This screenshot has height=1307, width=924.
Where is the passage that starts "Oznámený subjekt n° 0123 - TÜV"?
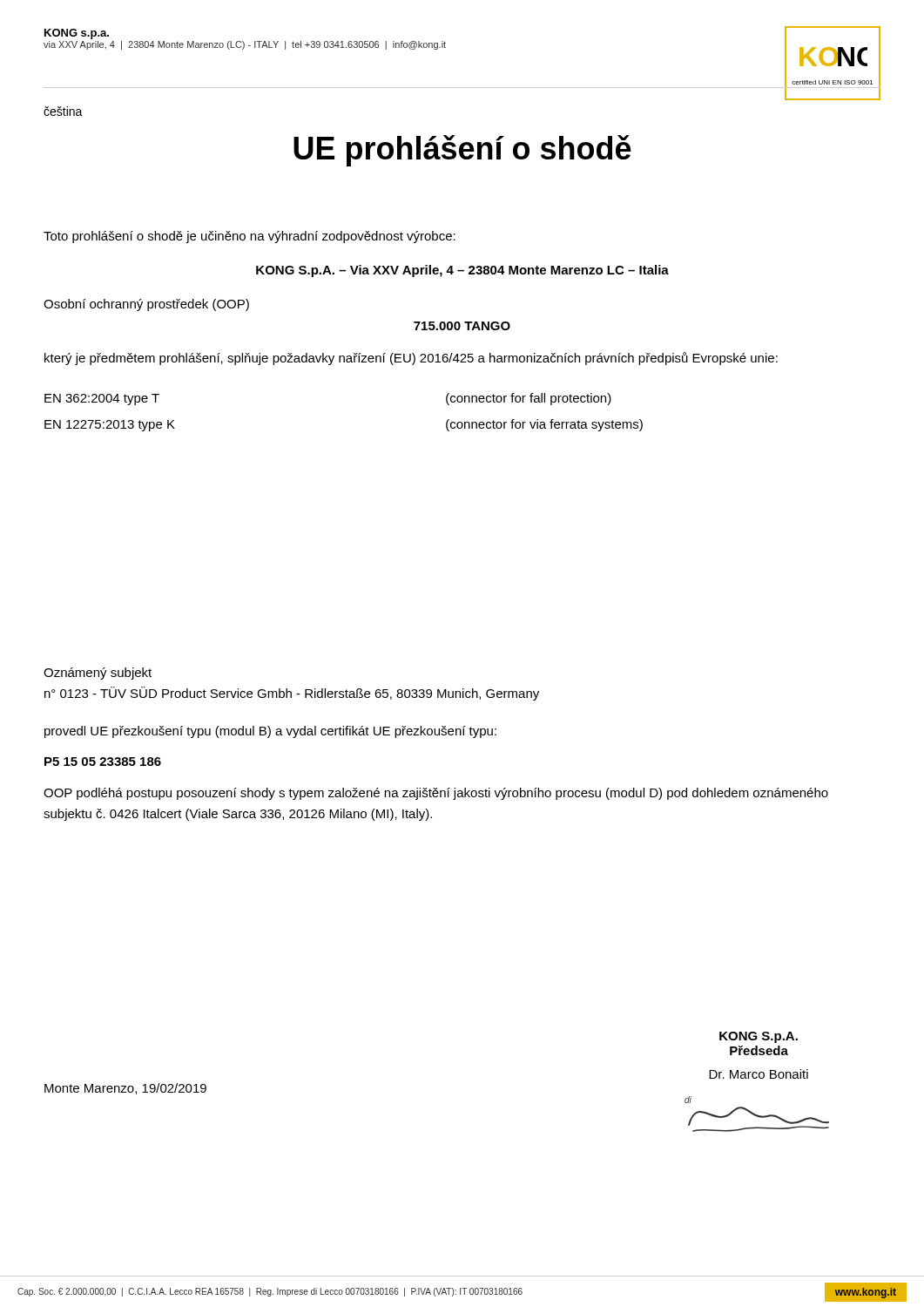(x=291, y=683)
